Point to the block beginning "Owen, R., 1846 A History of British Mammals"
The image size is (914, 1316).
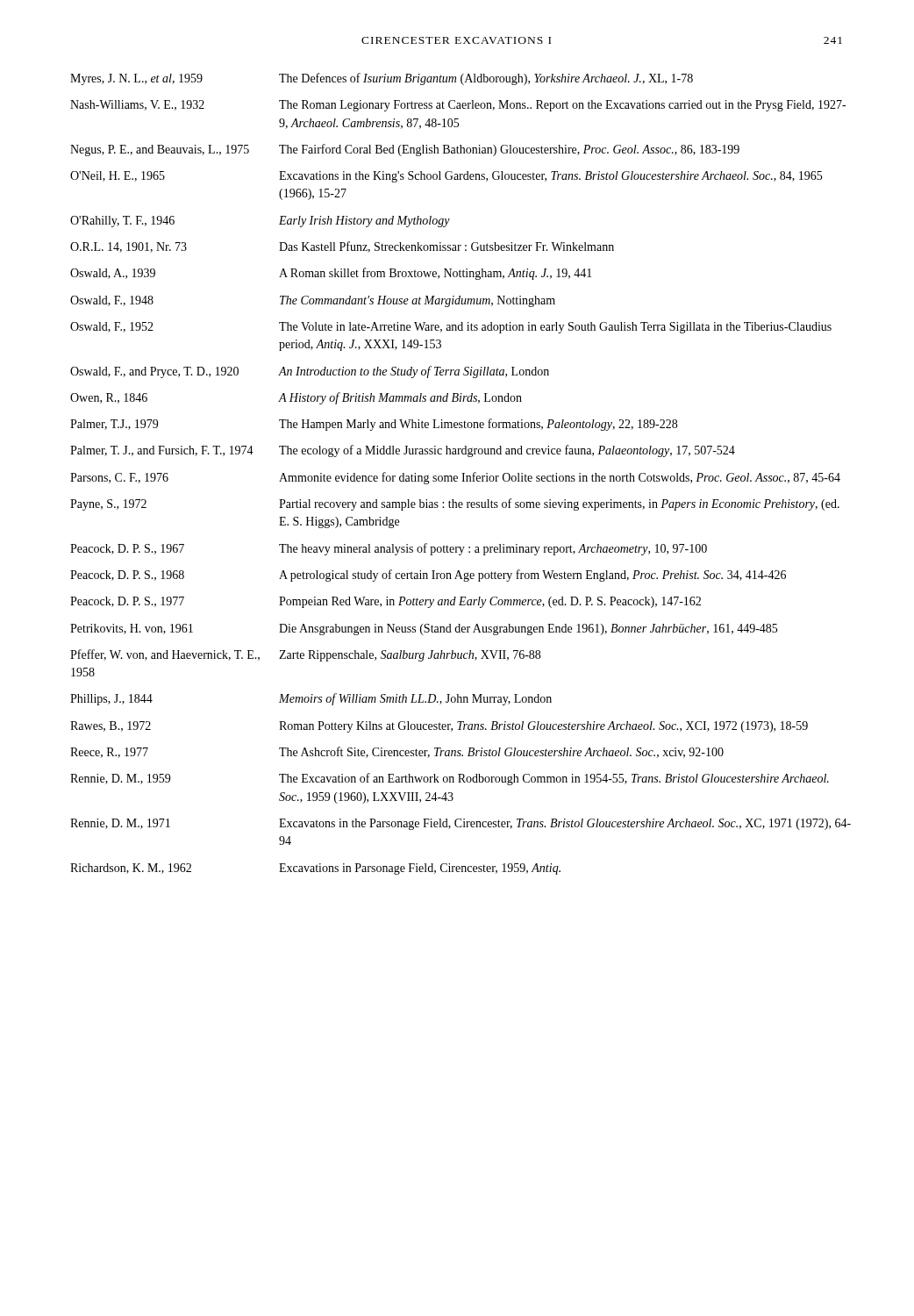click(461, 403)
